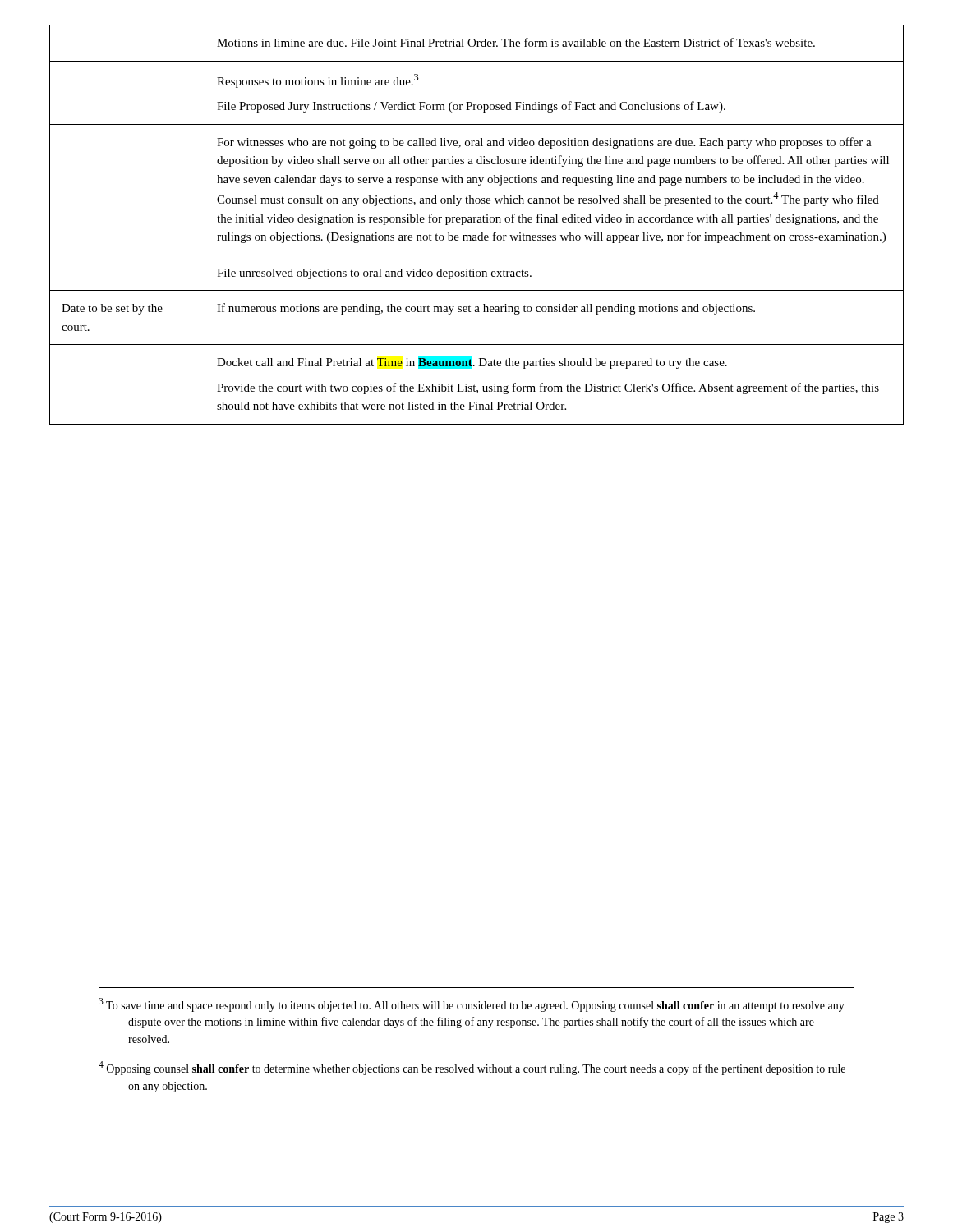The width and height of the screenshot is (953, 1232).
Task: Find the table that mentions "If numerous motions are pending,"
Action: [476, 224]
